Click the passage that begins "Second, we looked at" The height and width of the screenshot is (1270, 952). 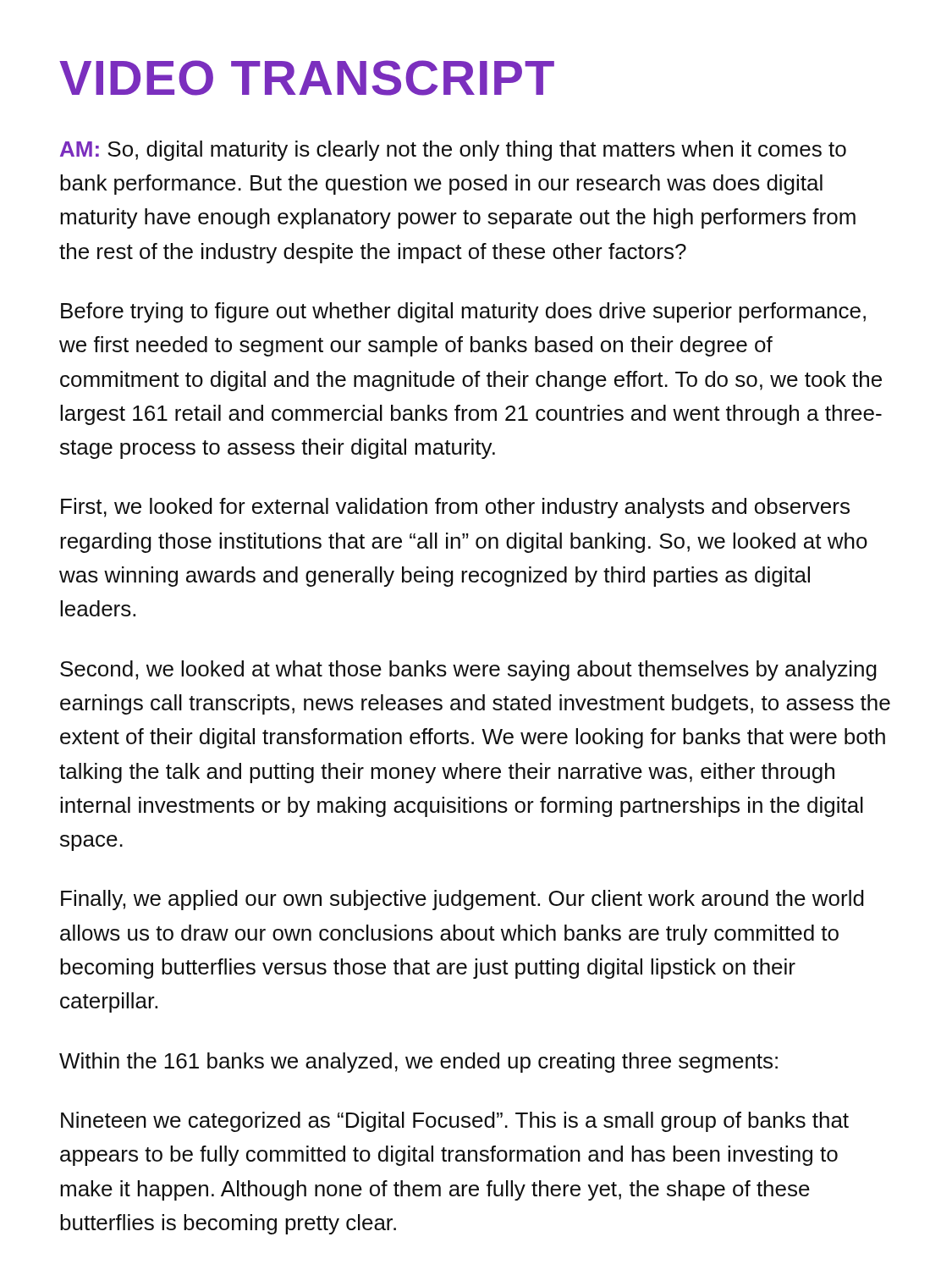coord(475,754)
